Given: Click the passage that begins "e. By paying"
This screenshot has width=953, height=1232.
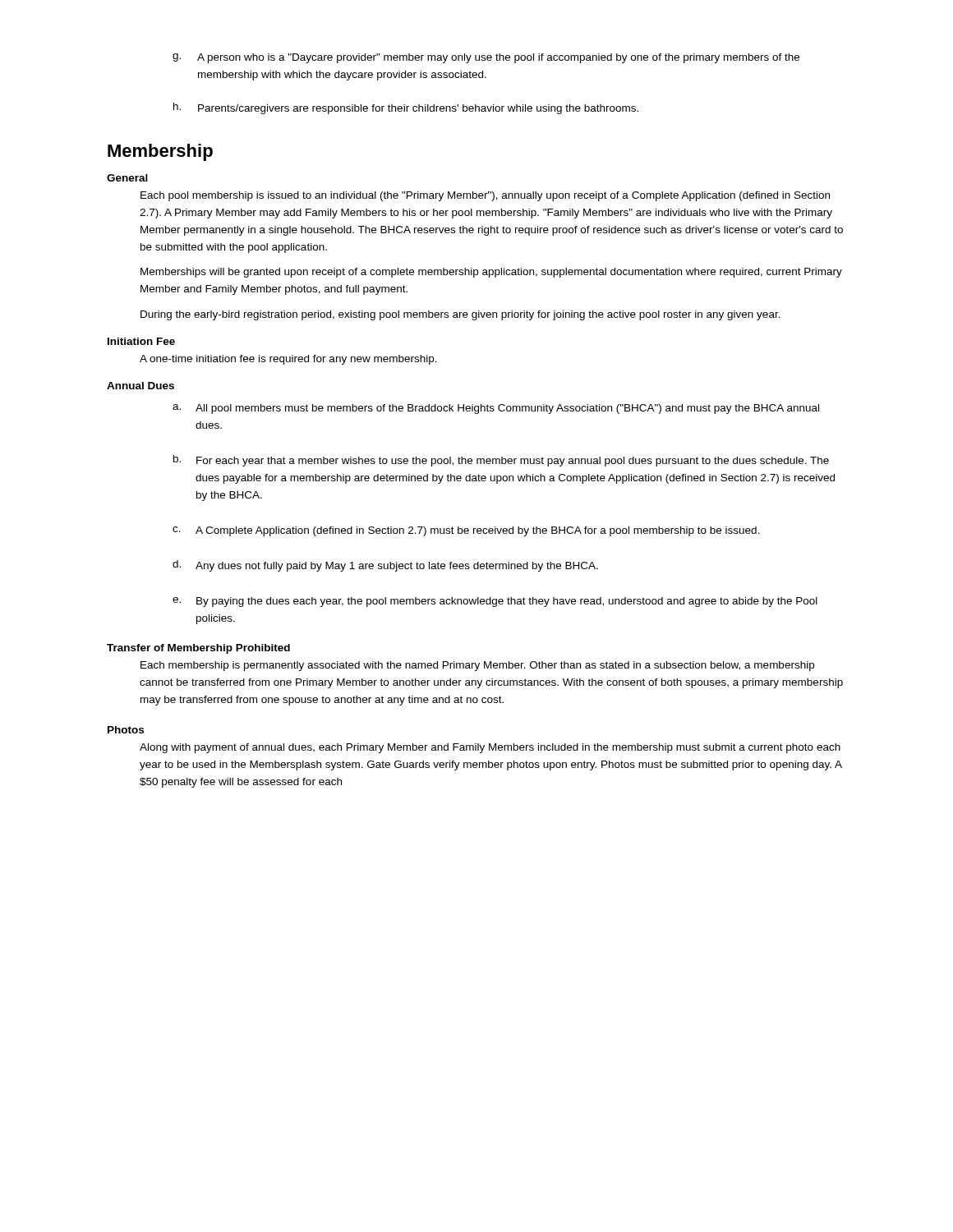Looking at the screenshot, I should click(509, 610).
